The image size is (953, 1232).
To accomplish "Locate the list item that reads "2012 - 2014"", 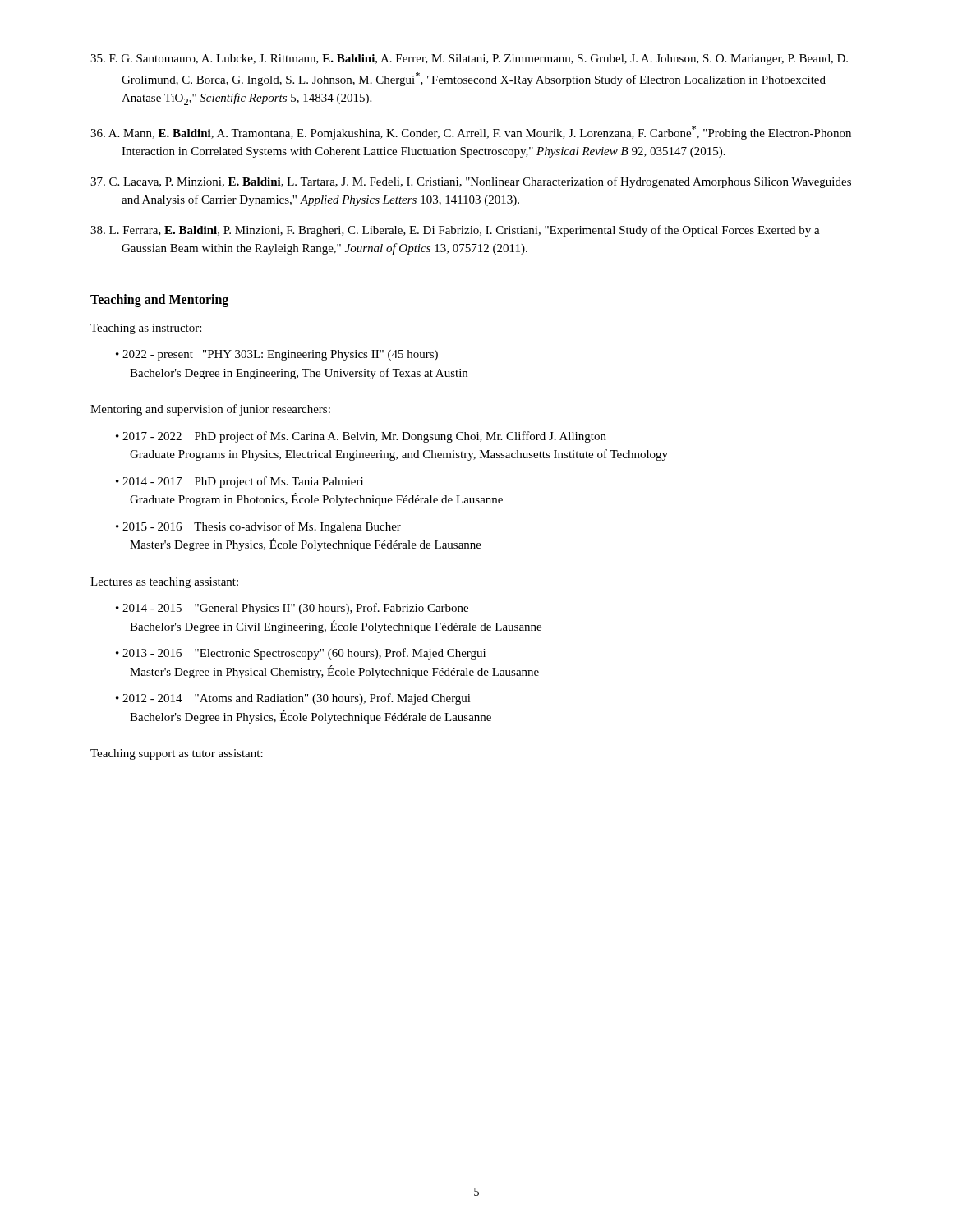I will tap(307, 708).
